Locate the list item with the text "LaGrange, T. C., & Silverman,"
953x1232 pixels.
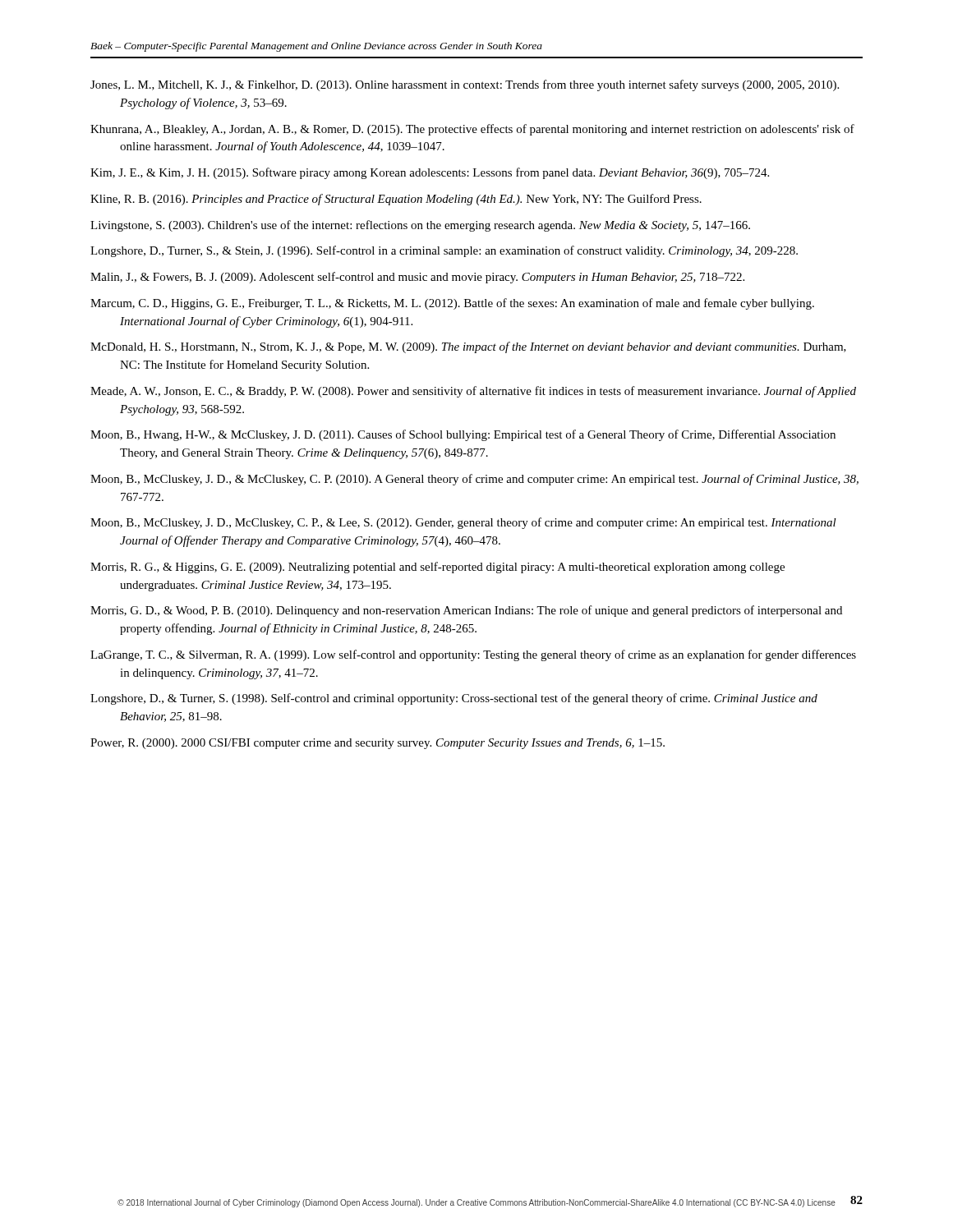pyautogui.click(x=473, y=663)
